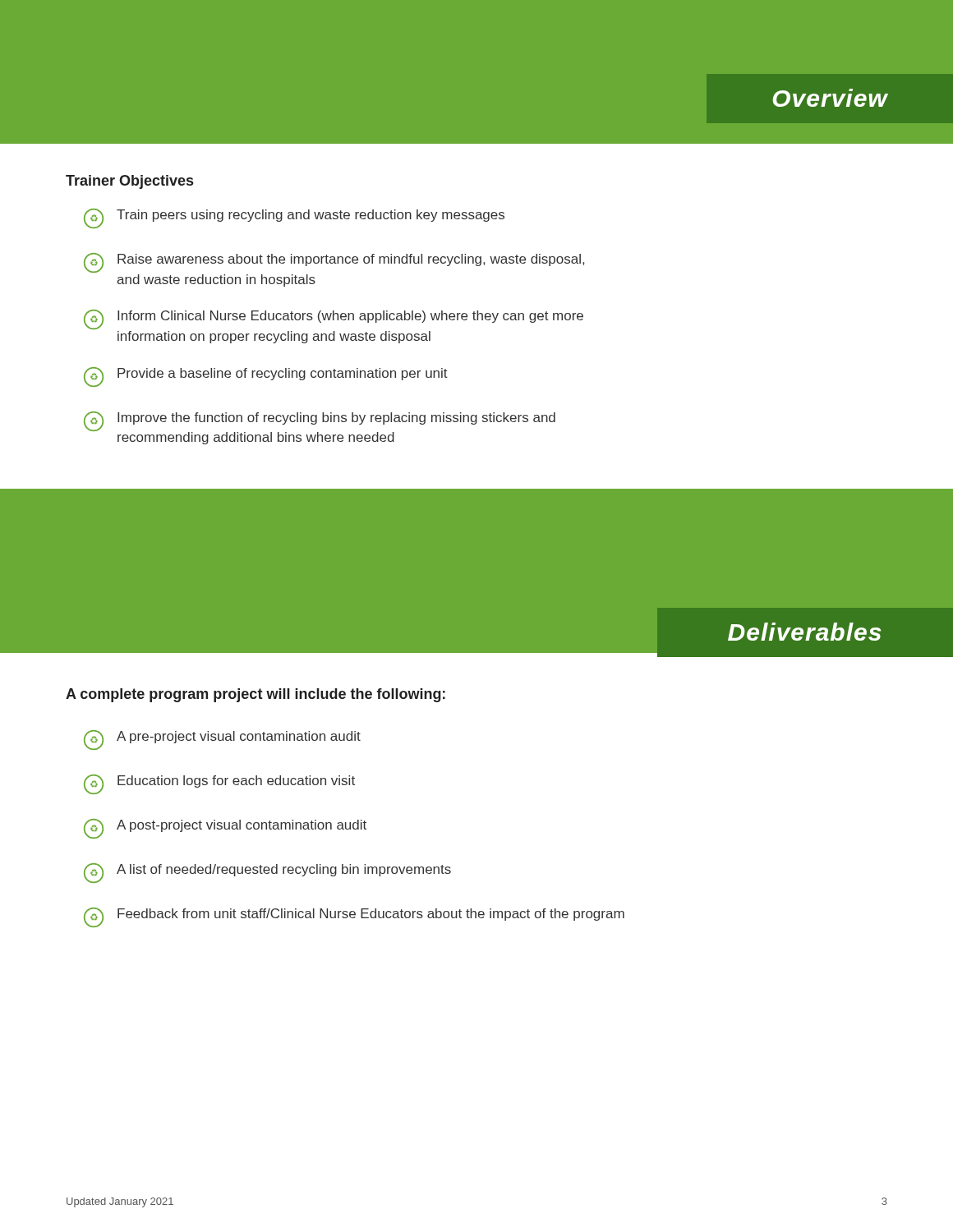Select the element starting "♻ A post-project visual contamination"
This screenshot has width=953, height=1232.
pos(224,830)
